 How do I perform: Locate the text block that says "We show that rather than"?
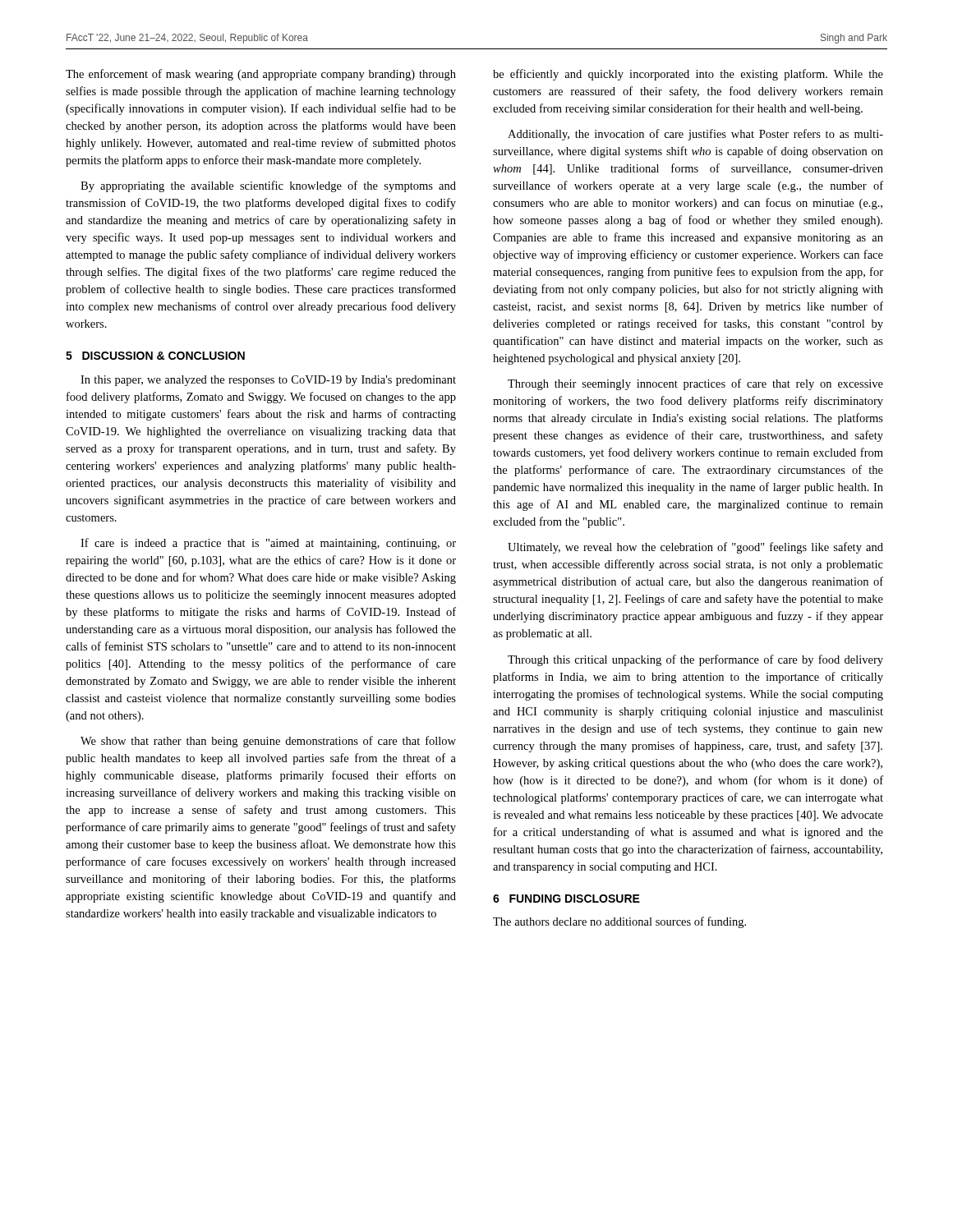pos(261,827)
